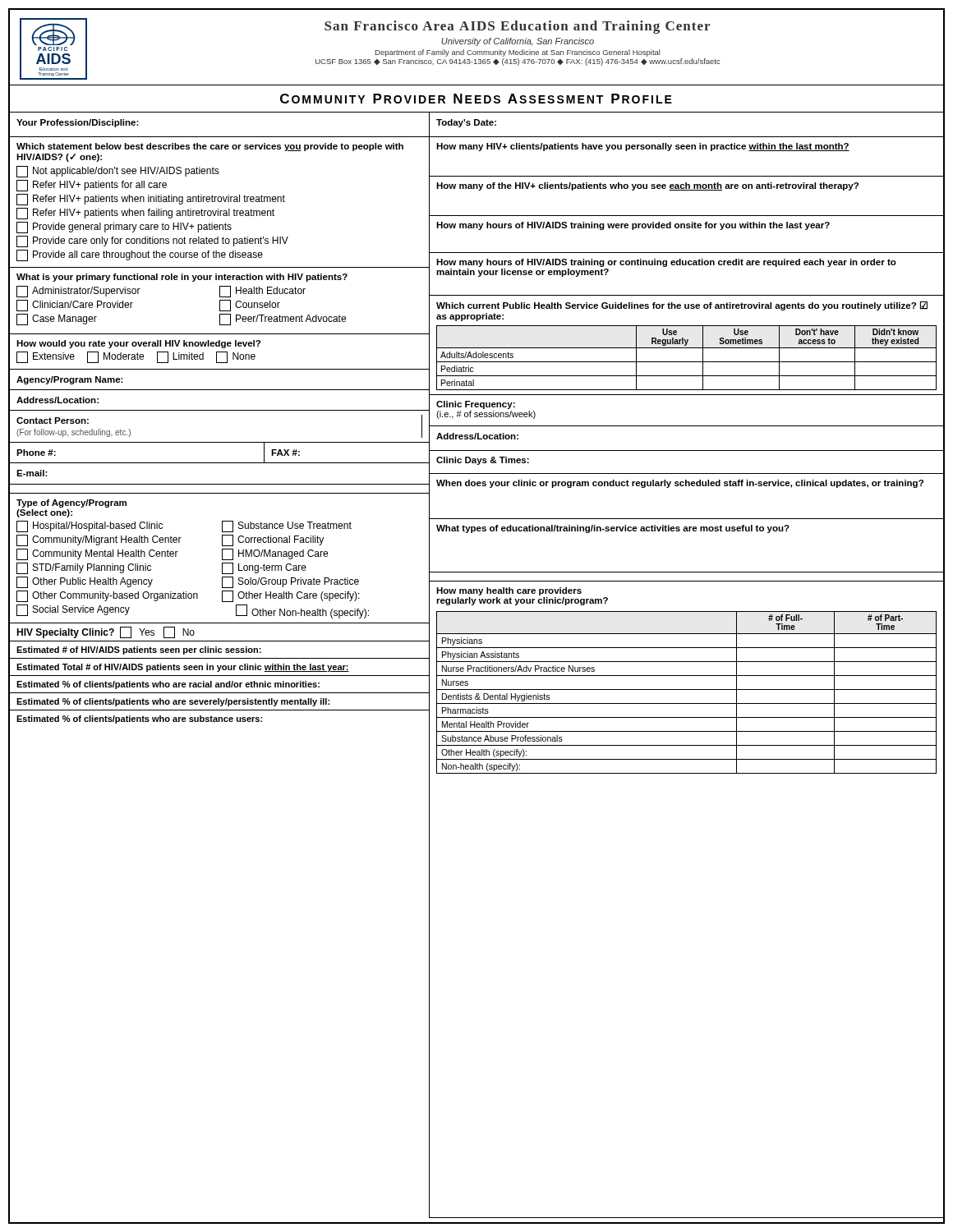Point to the block beginning "How many HIV+ clients/patients"
This screenshot has height=1232, width=953.
[686, 146]
